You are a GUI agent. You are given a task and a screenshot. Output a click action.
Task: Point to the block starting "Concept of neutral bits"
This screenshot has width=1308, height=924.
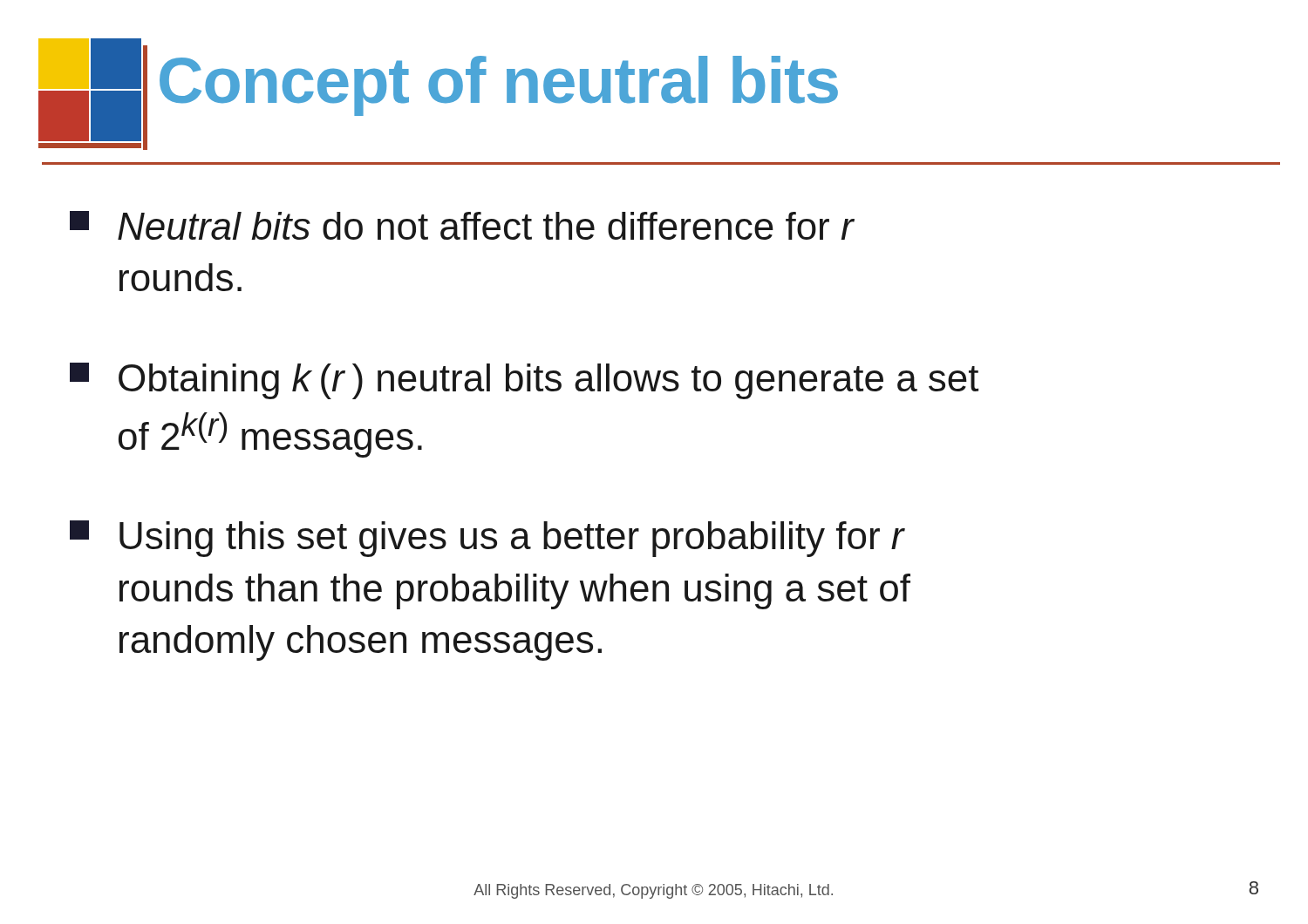(498, 81)
